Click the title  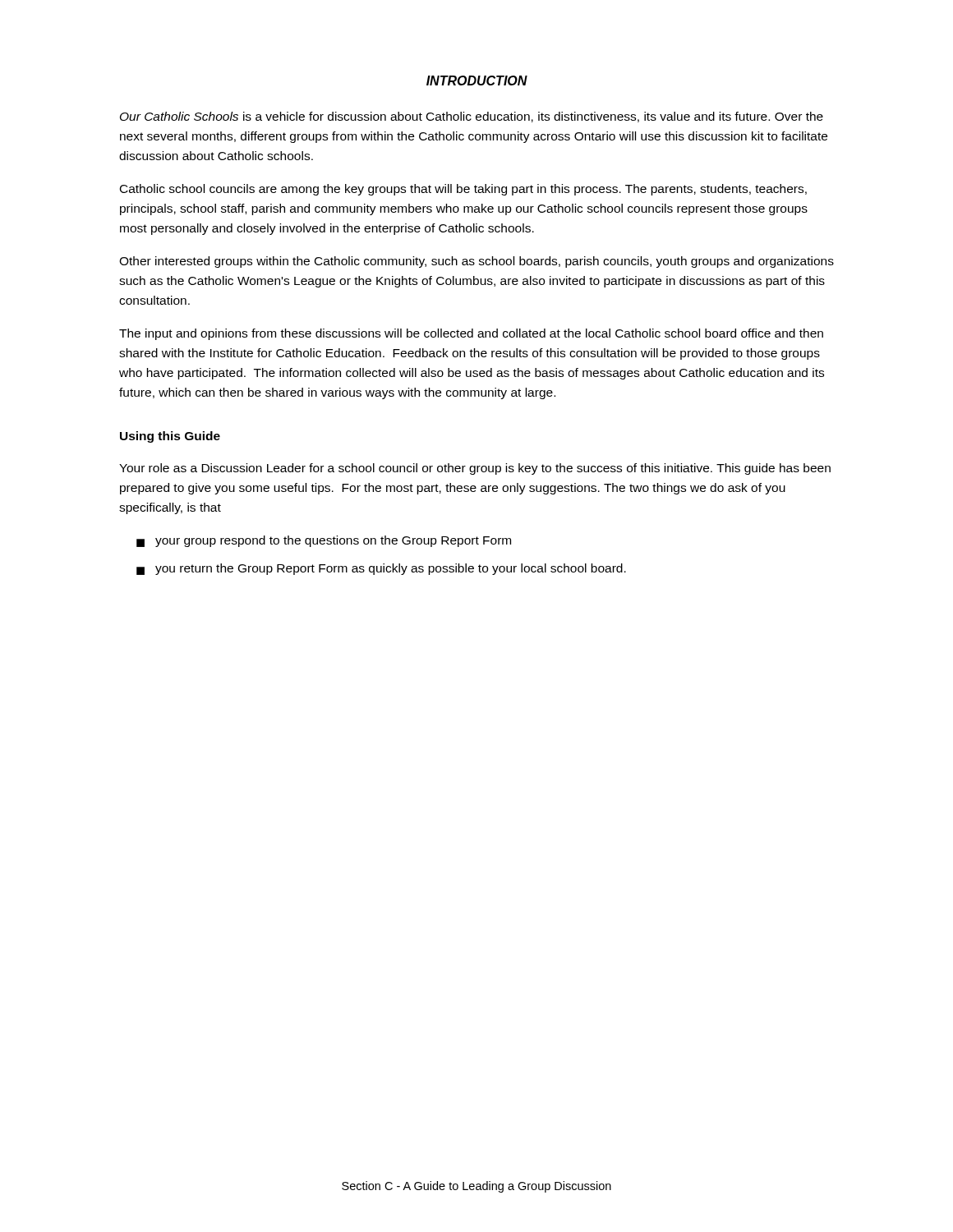click(476, 81)
